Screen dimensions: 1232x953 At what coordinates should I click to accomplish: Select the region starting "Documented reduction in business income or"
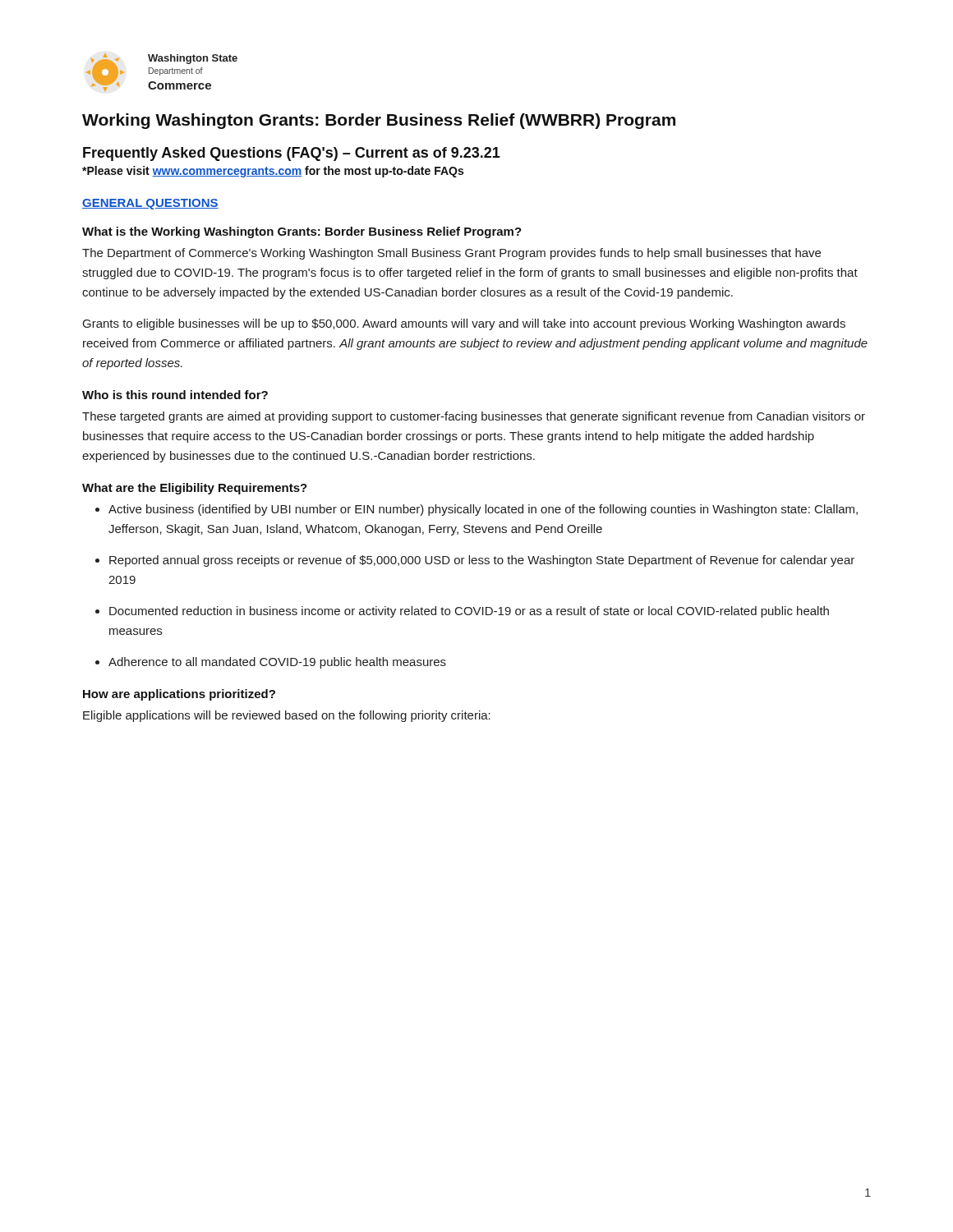[x=469, y=620]
